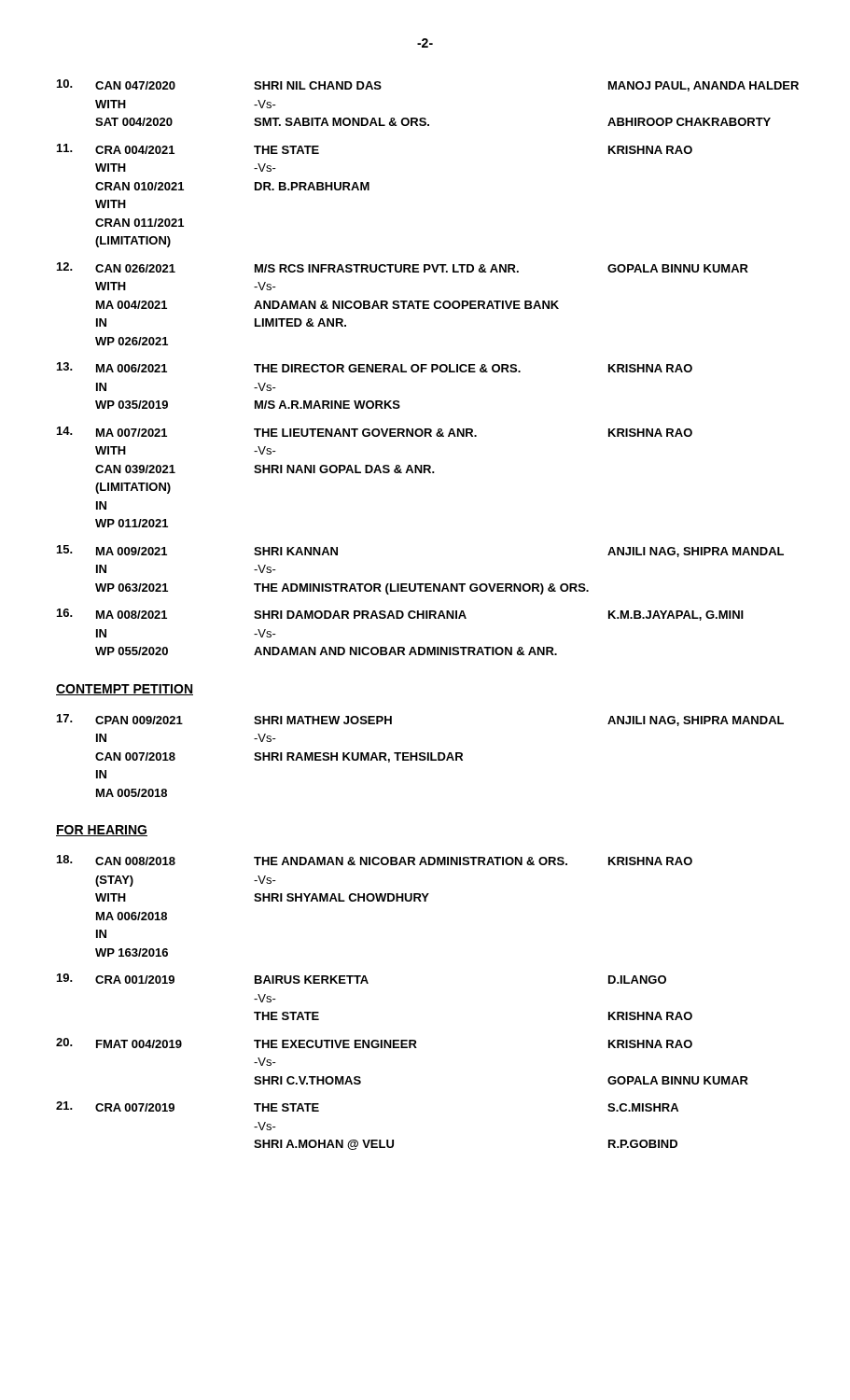The image size is (850, 1400).
Task: Find the block starting "17. CPAN 009/2021 IN CAN 007/2018 IN"
Action: point(430,756)
